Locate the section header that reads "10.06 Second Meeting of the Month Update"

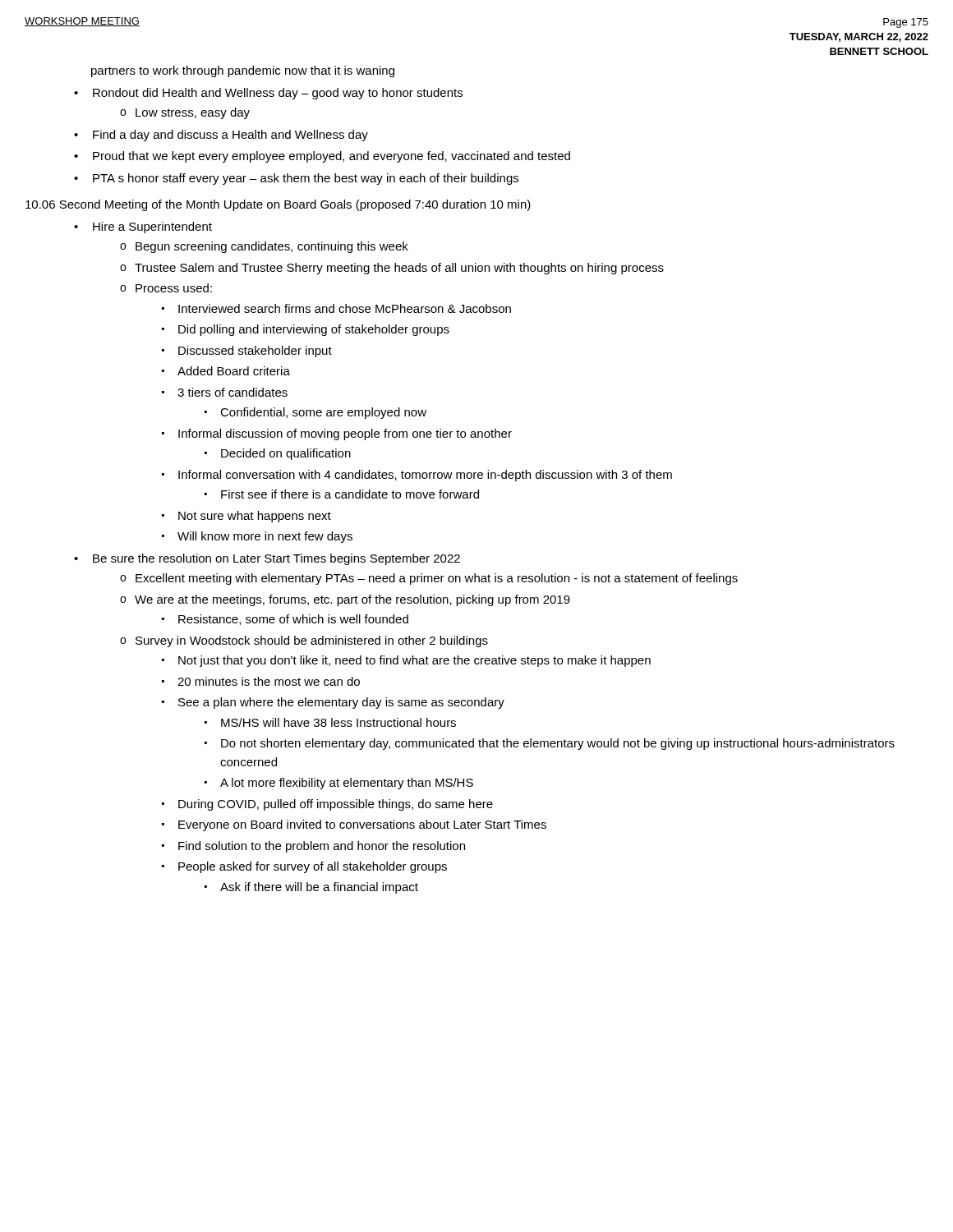tap(278, 204)
